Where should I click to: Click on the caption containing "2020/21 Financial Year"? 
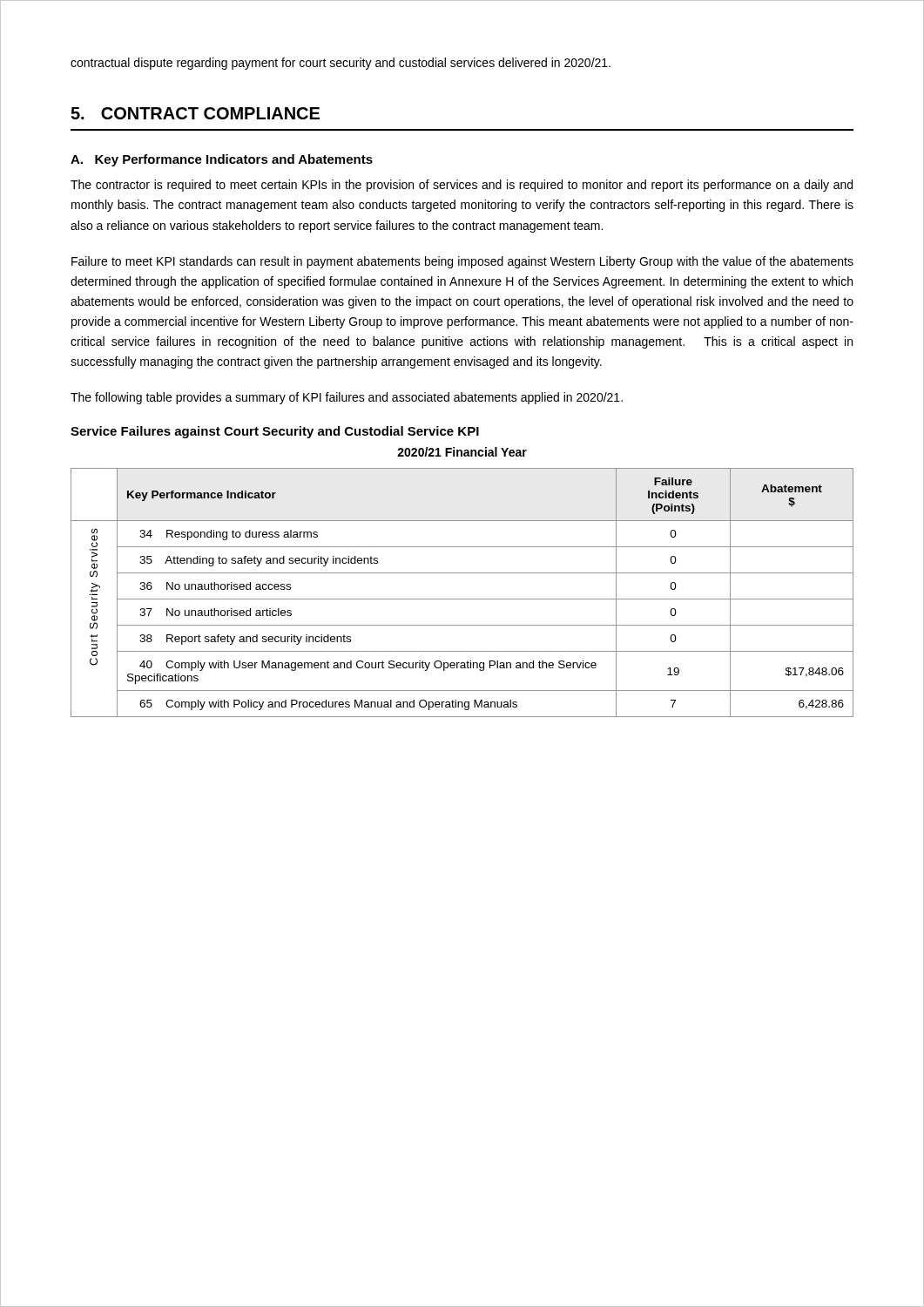[x=462, y=453]
